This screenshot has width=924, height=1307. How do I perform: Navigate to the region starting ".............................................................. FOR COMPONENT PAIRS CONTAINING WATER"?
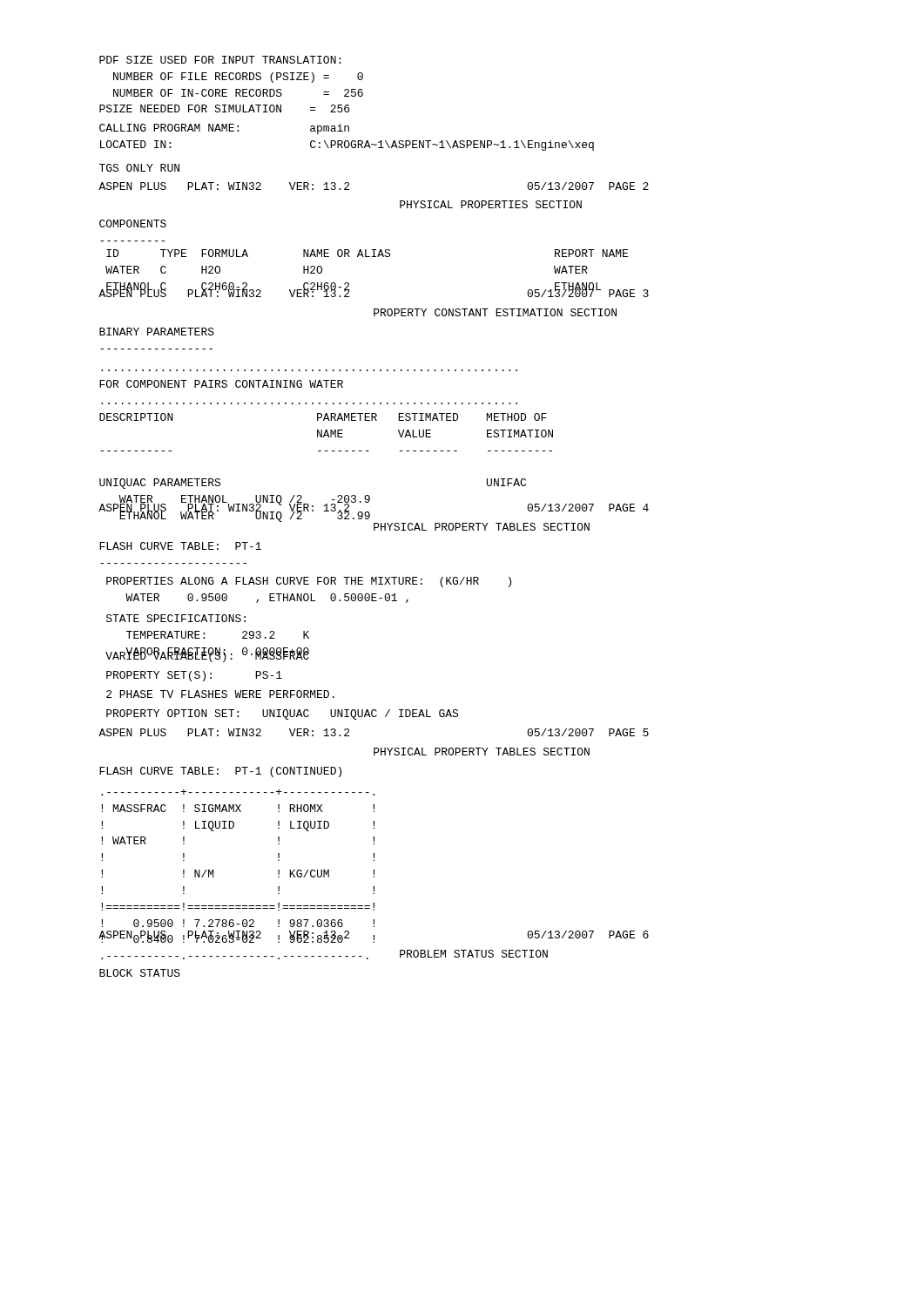coord(299,385)
